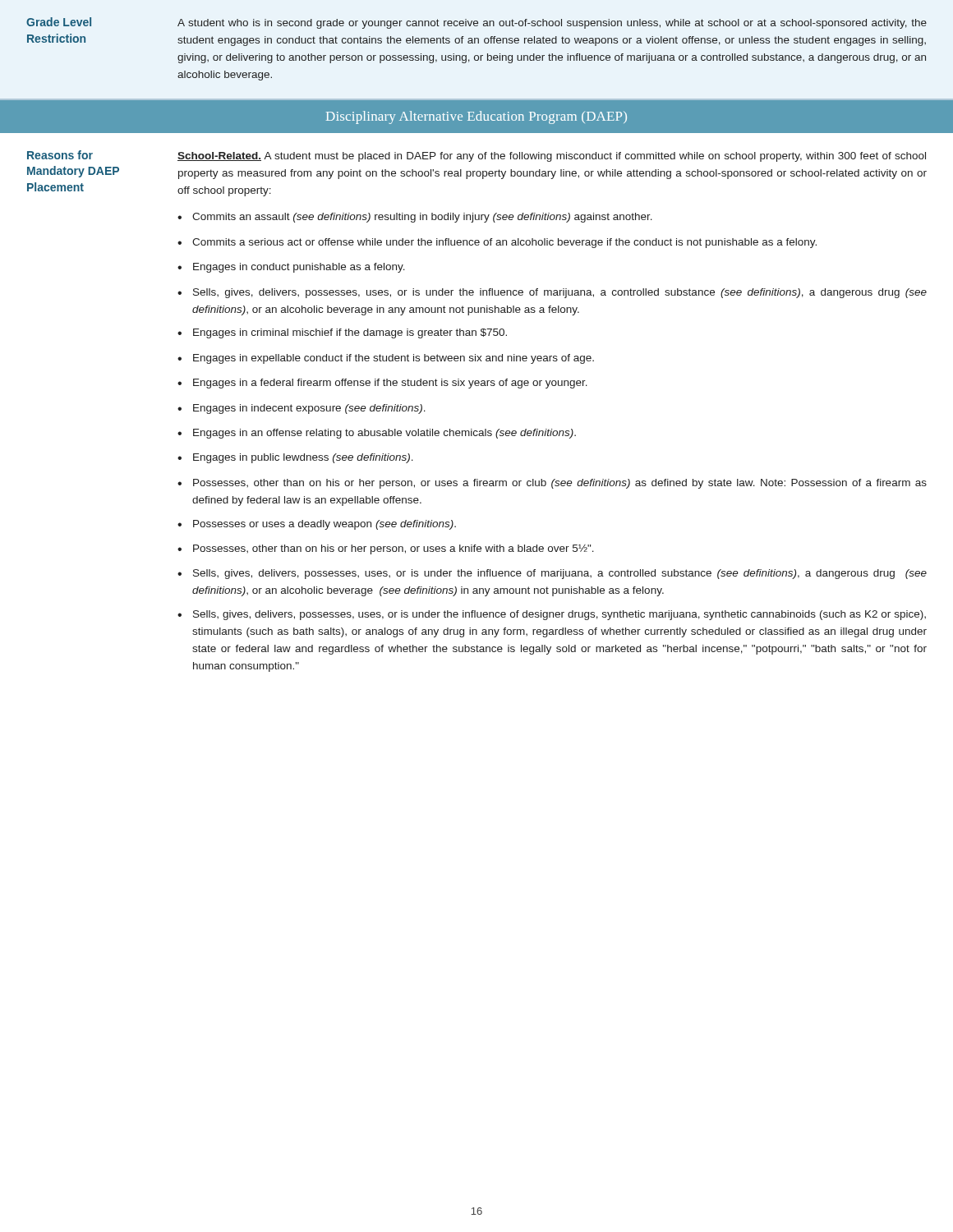953x1232 pixels.
Task: Select the text block starting "• Engages in public lewdness (see"
Action: [295, 458]
